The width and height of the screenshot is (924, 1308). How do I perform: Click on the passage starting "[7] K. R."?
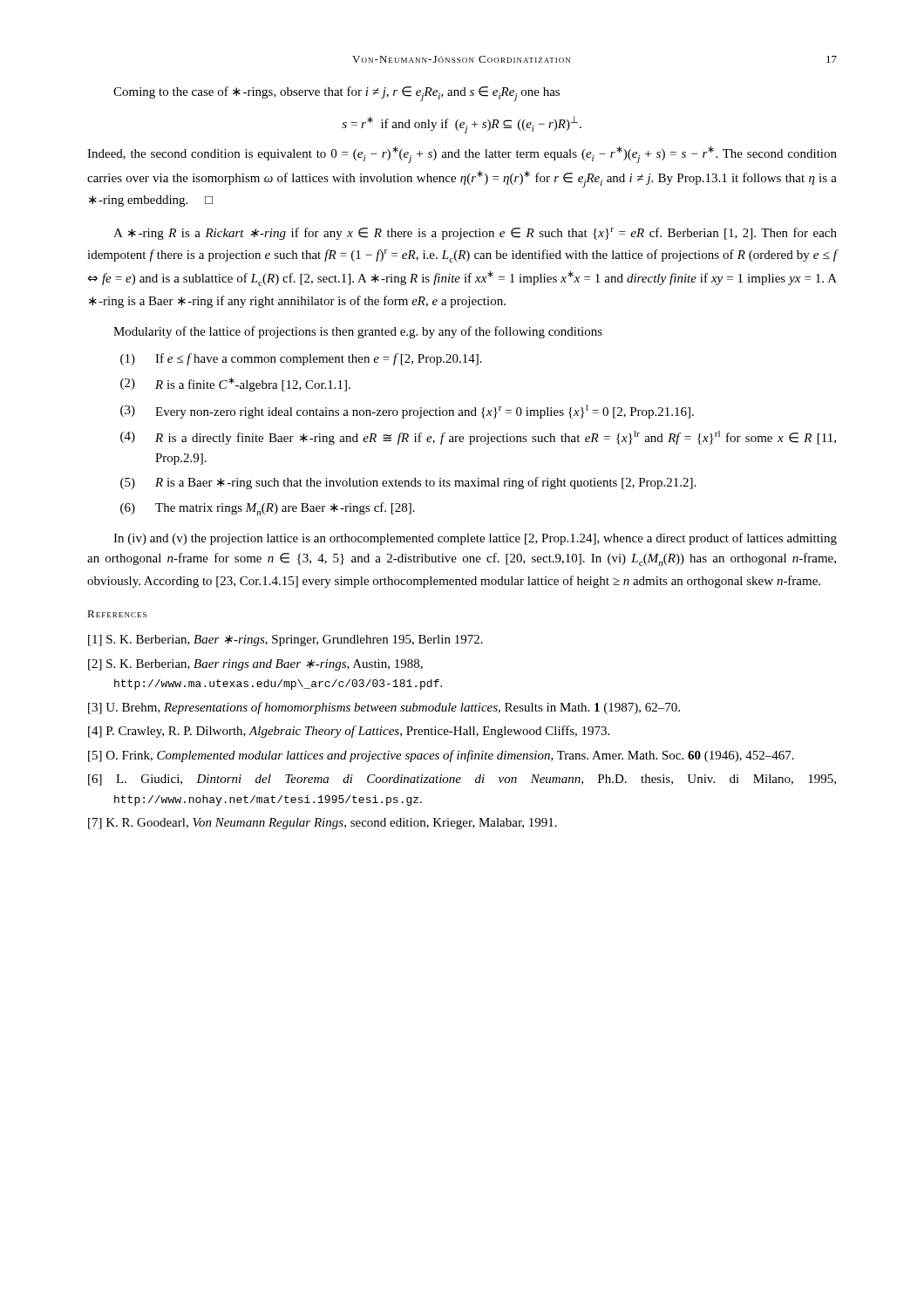pyautogui.click(x=322, y=822)
